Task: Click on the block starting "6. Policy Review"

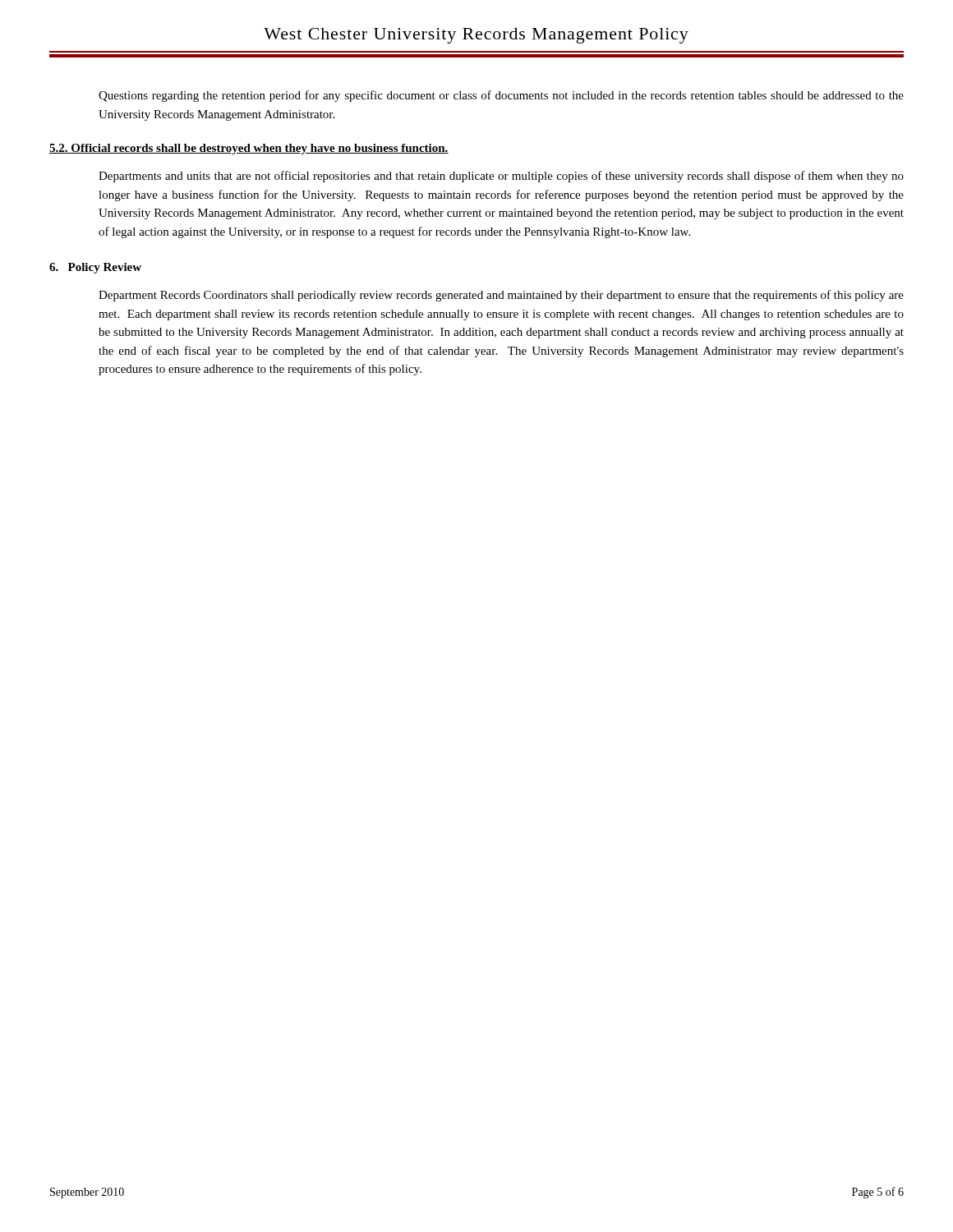Action: (95, 267)
